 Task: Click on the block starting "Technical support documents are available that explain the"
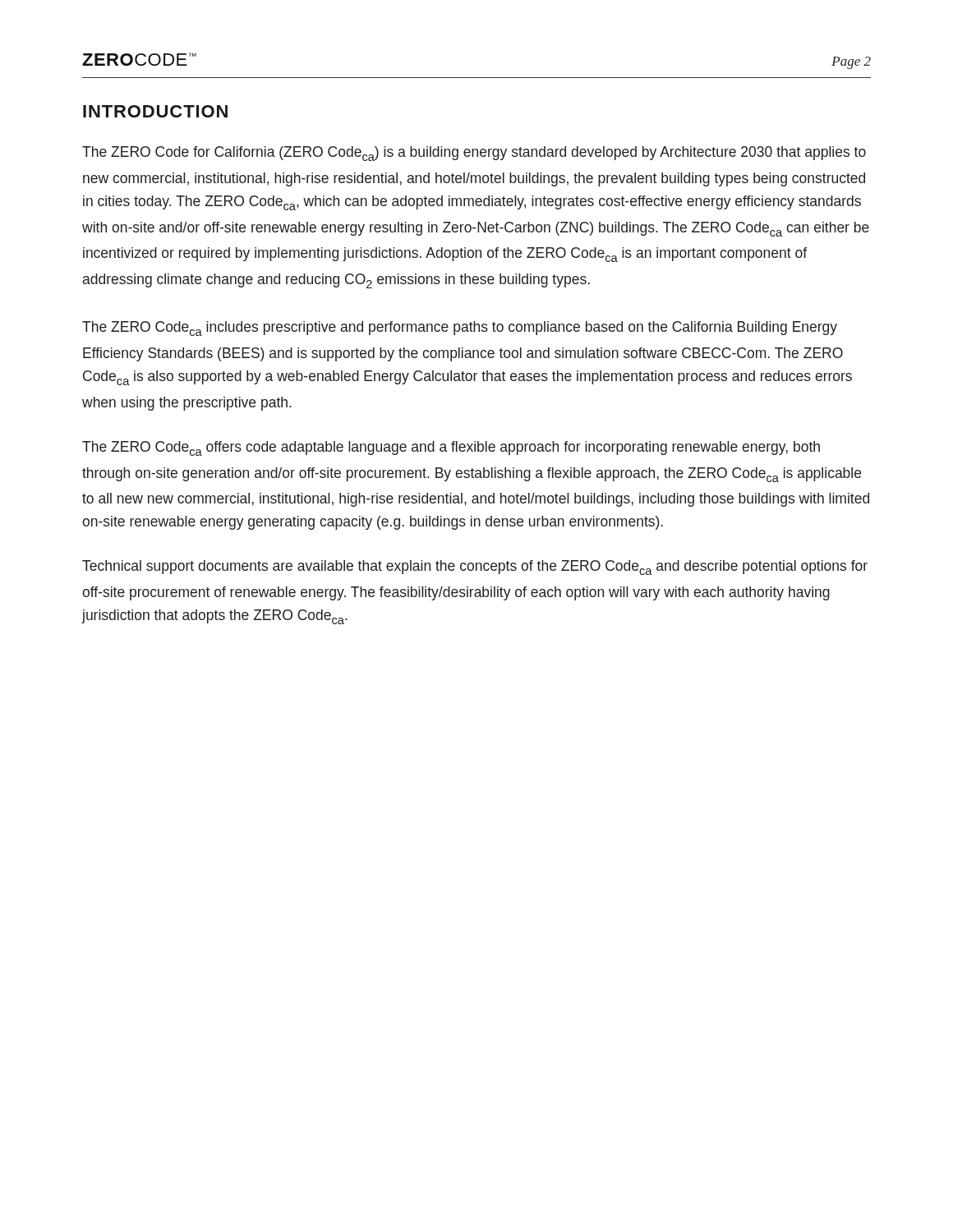coord(475,592)
